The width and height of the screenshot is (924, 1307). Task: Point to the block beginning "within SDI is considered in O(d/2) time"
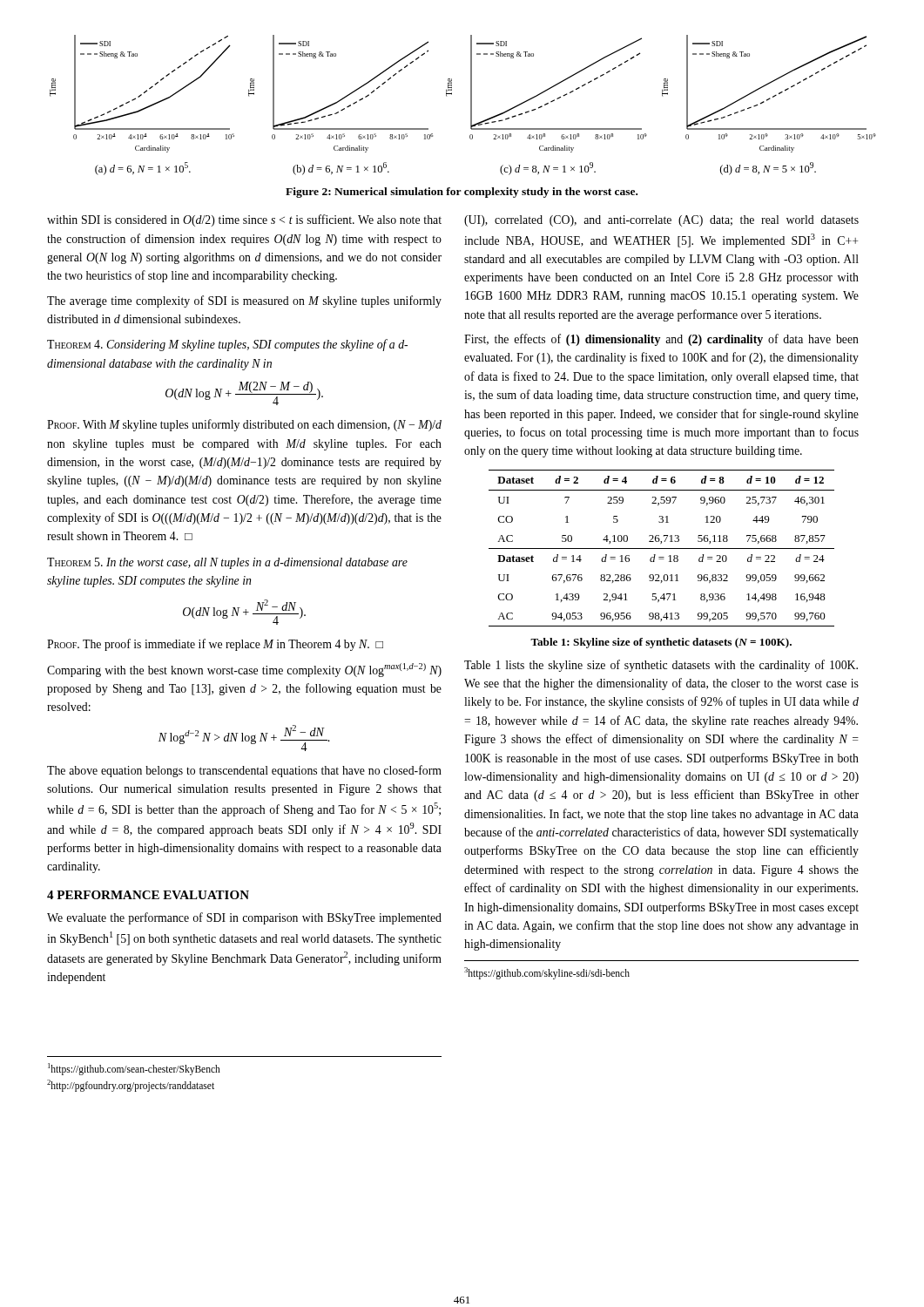point(244,248)
